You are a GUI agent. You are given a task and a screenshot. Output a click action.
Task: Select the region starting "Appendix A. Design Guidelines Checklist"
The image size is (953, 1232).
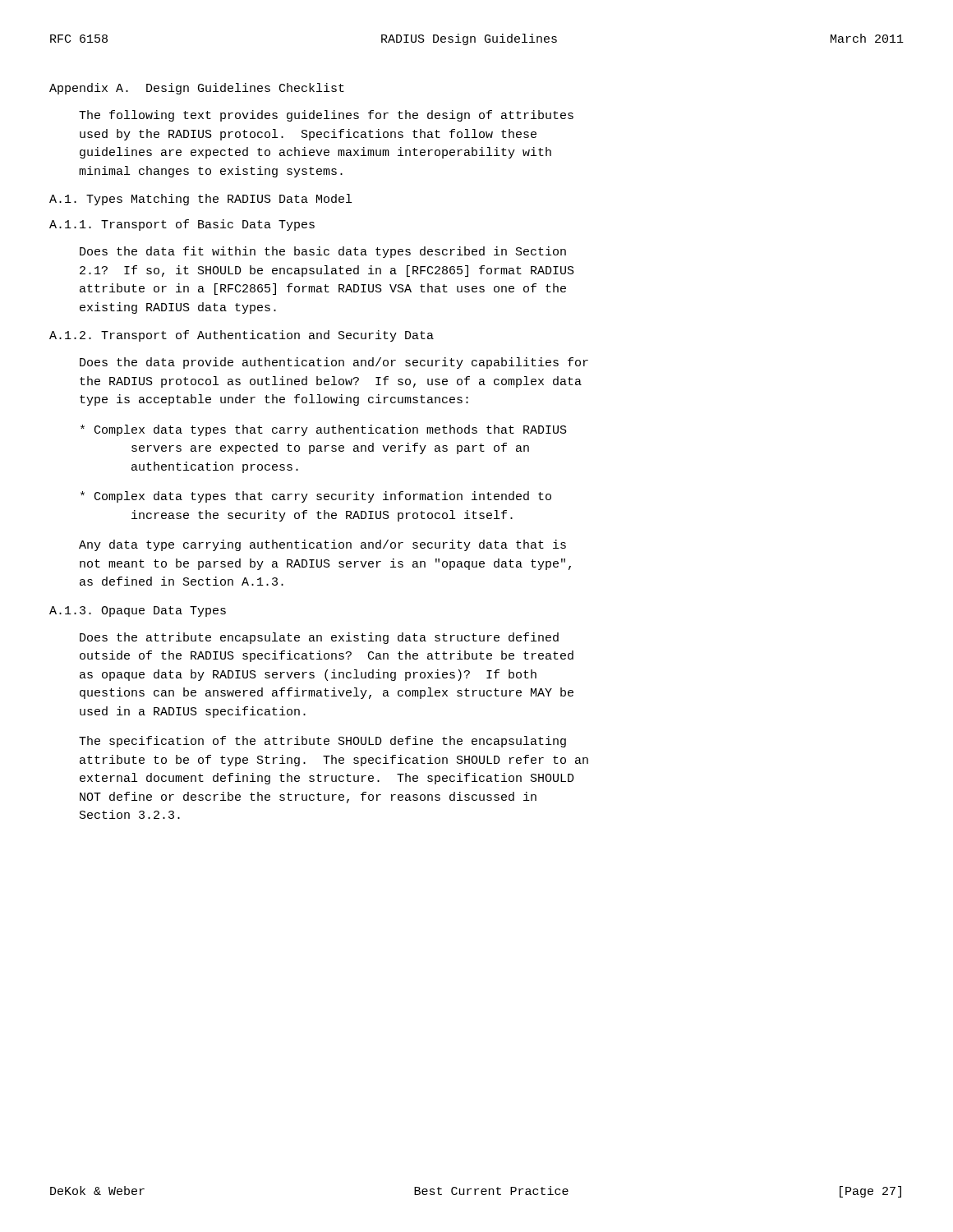tap(197, 89)
